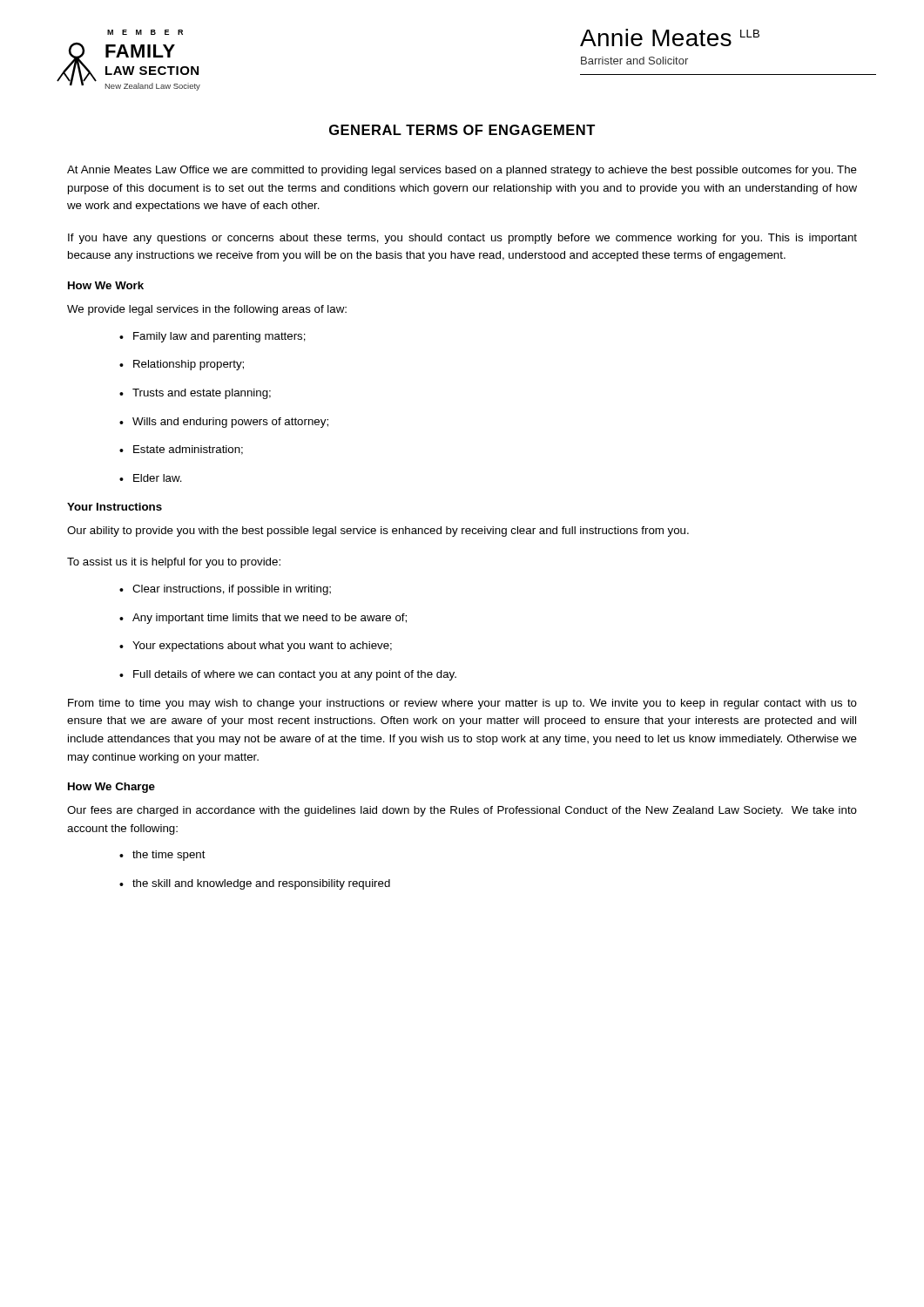Find the list item that reads "• Family law and parenting"

213,337
